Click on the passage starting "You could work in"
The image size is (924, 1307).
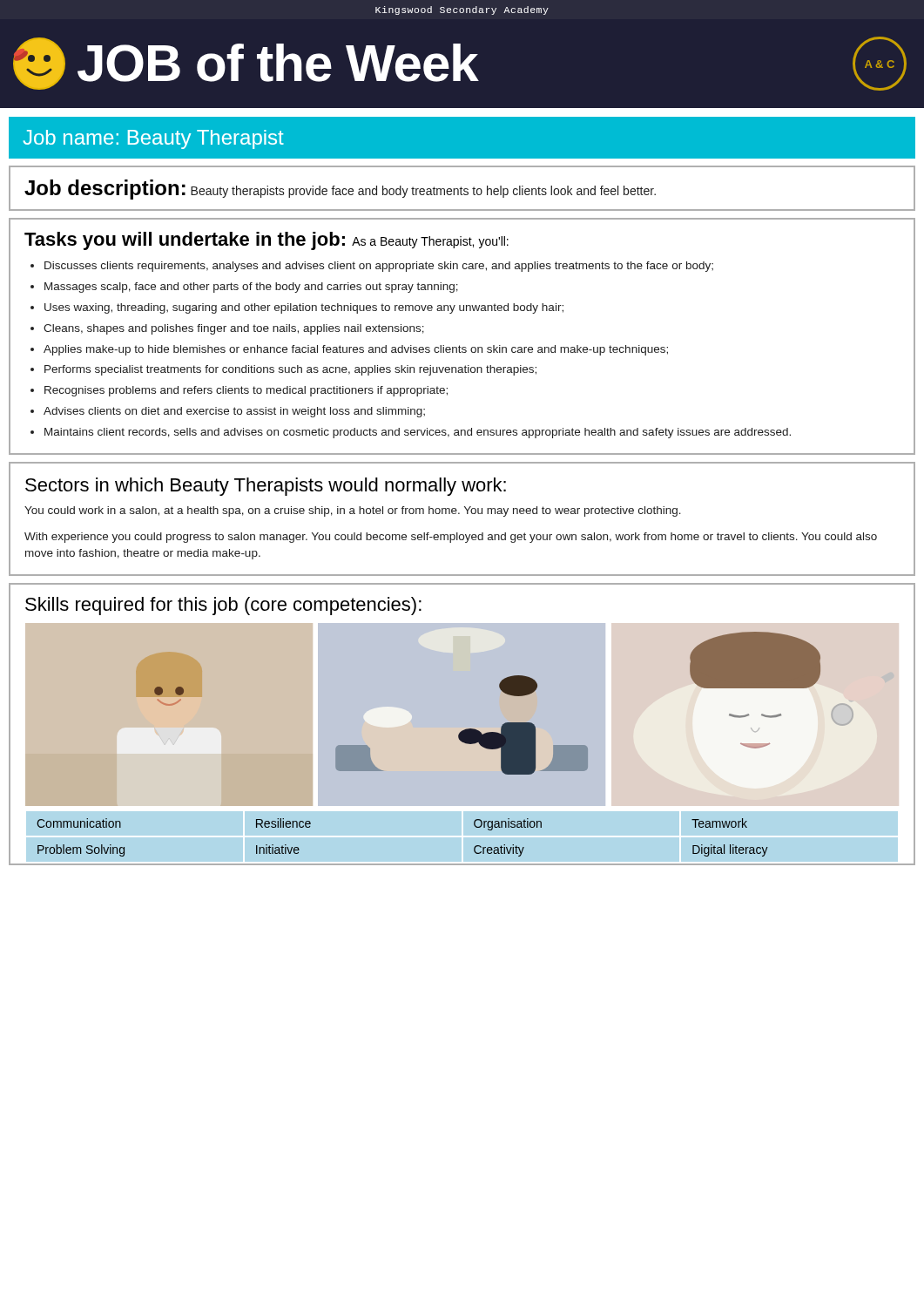[x=353, y=510]
